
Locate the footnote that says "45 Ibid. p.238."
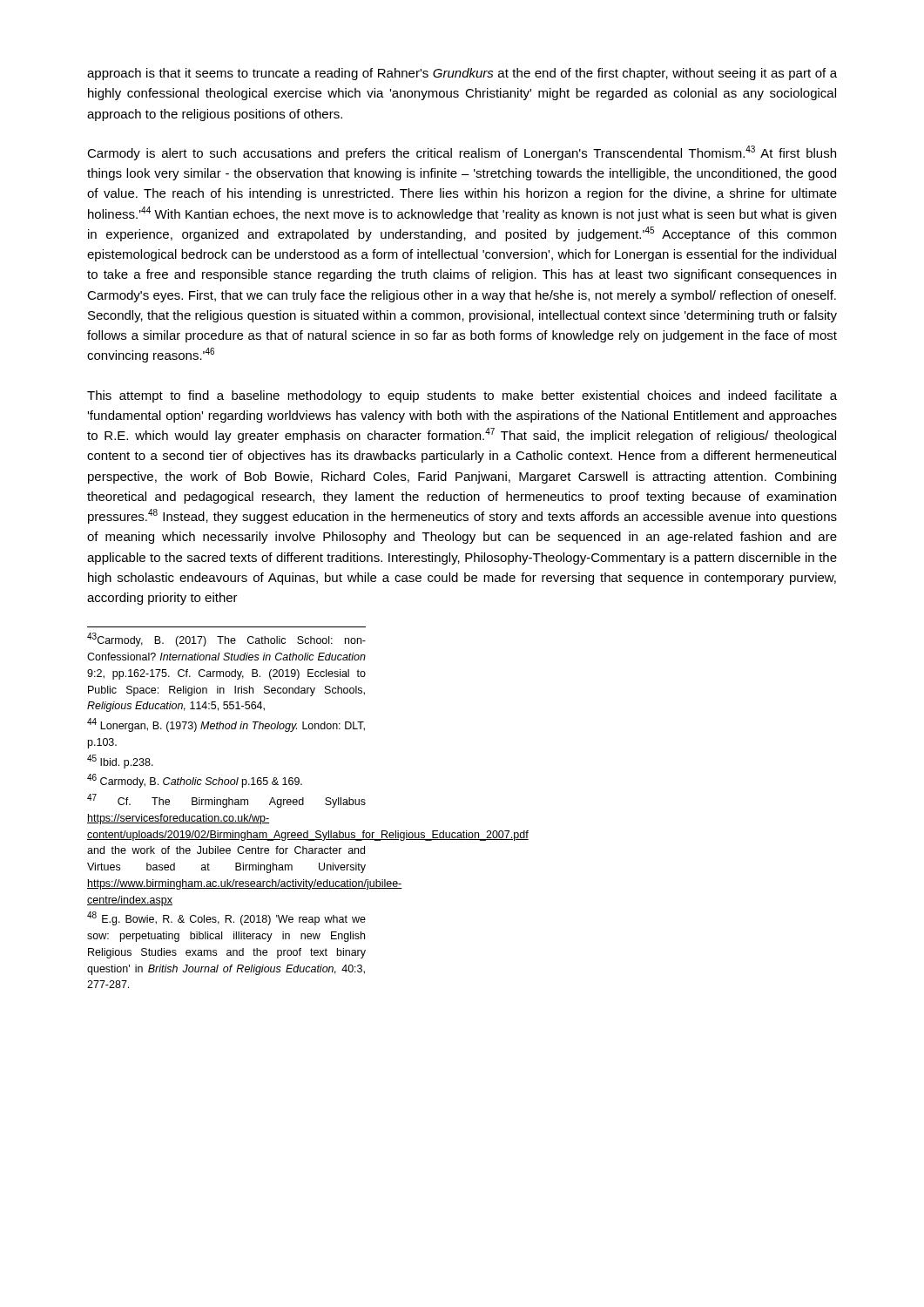tap(120, 761)
